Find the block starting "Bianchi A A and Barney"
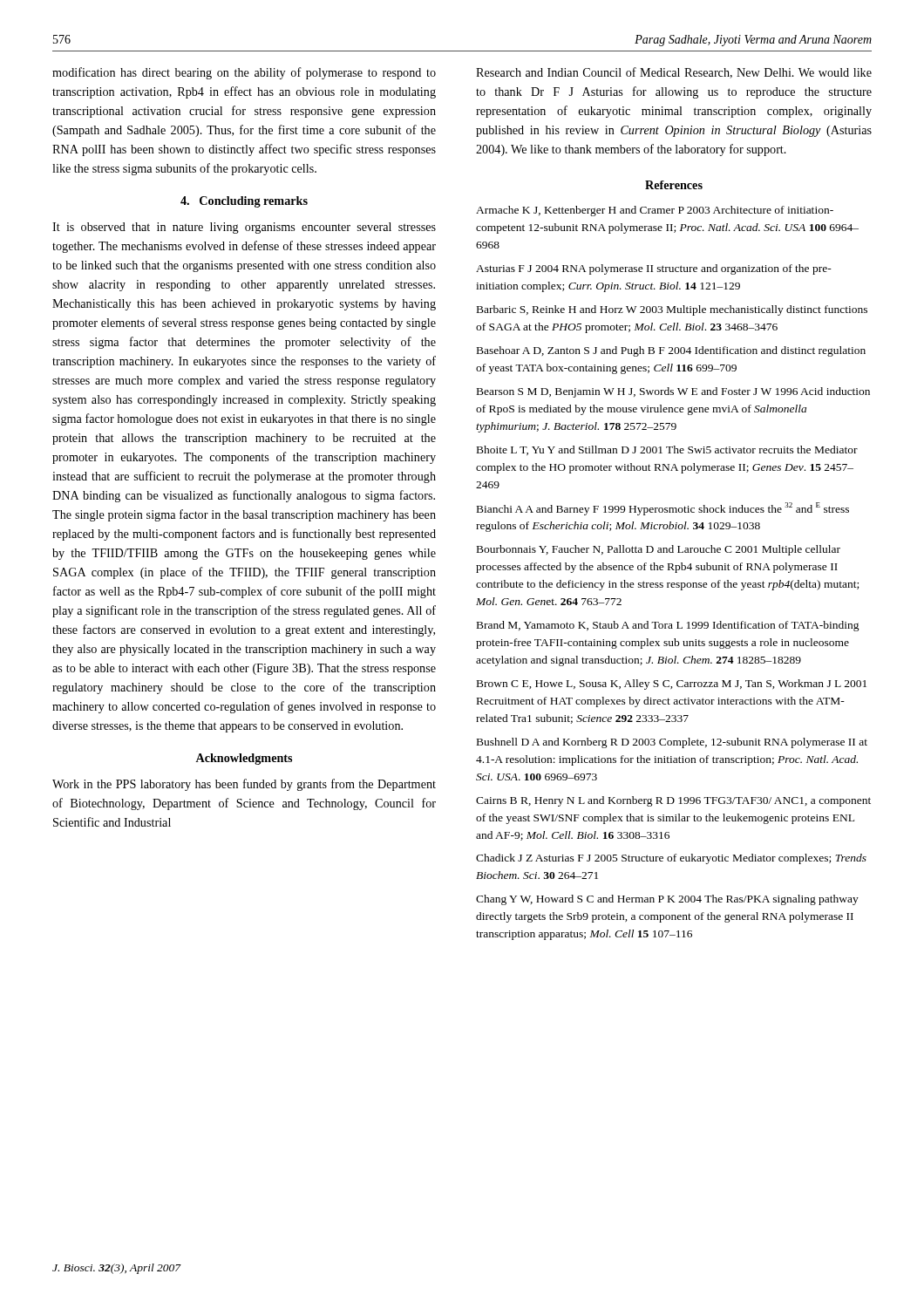Image resolution: width=924 pixels, height=1308 pixels. (x=663, y=516)
